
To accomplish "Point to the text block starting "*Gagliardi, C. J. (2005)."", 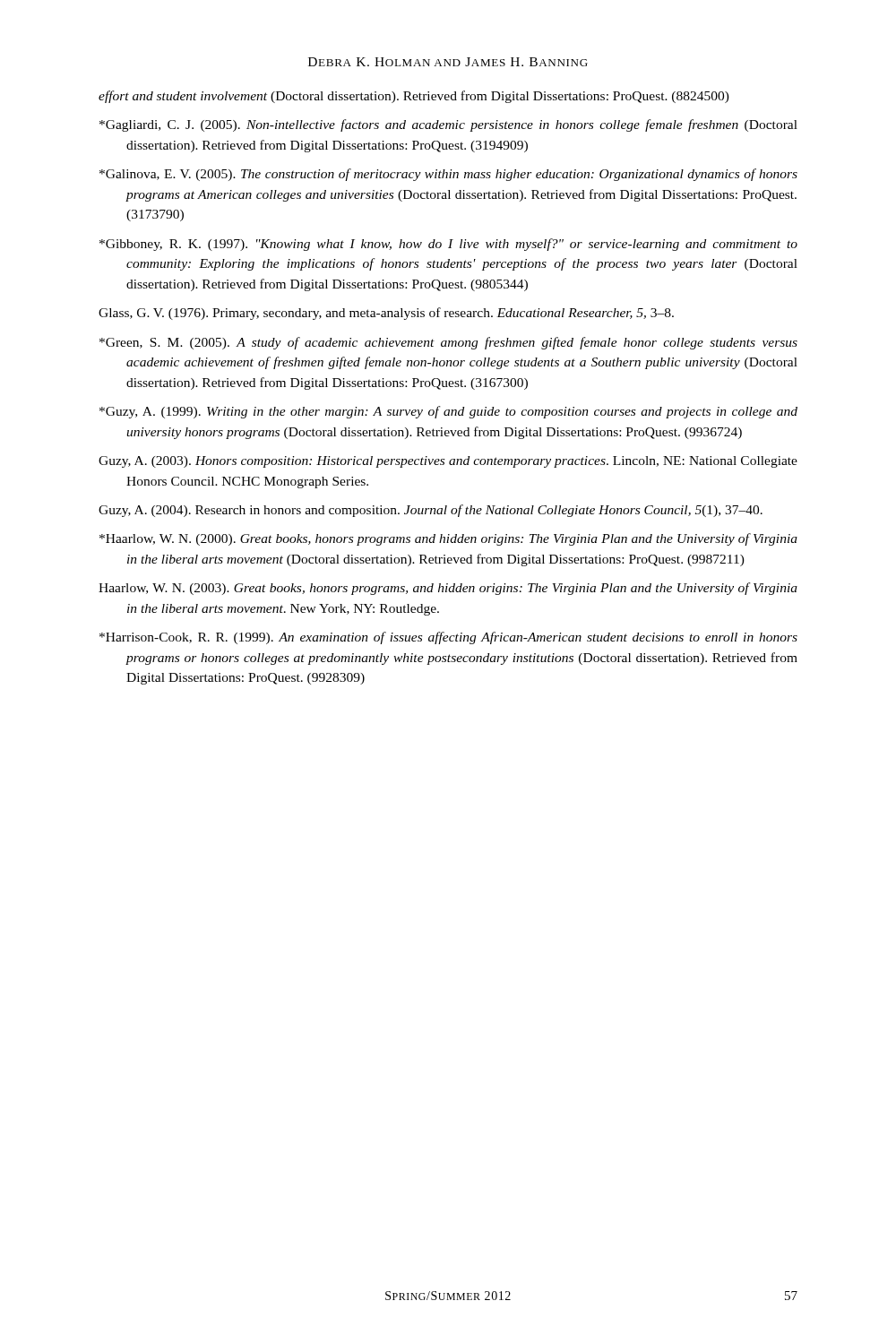I will point(448,135).
